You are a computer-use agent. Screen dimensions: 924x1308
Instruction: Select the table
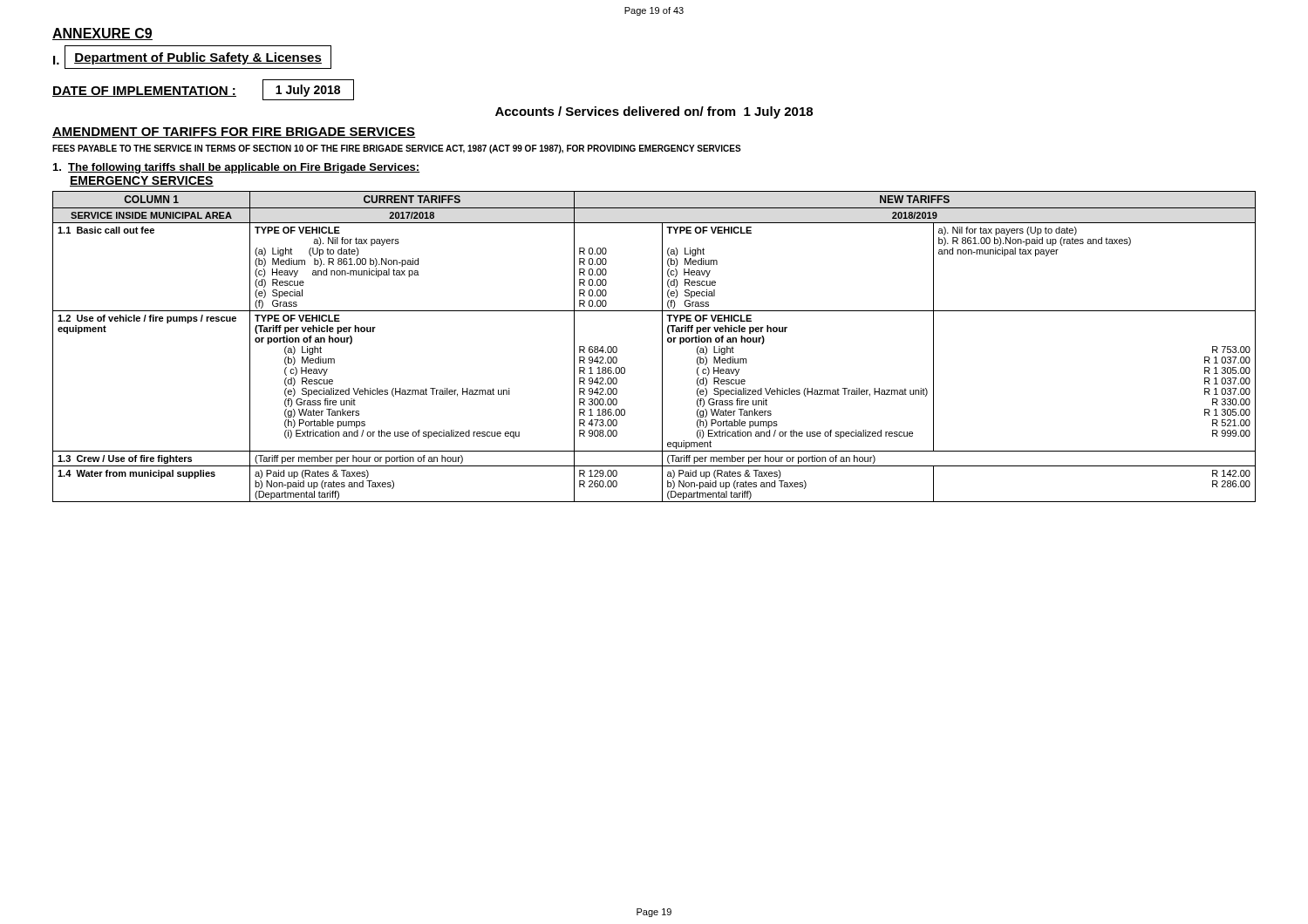(x=654, y=346)
